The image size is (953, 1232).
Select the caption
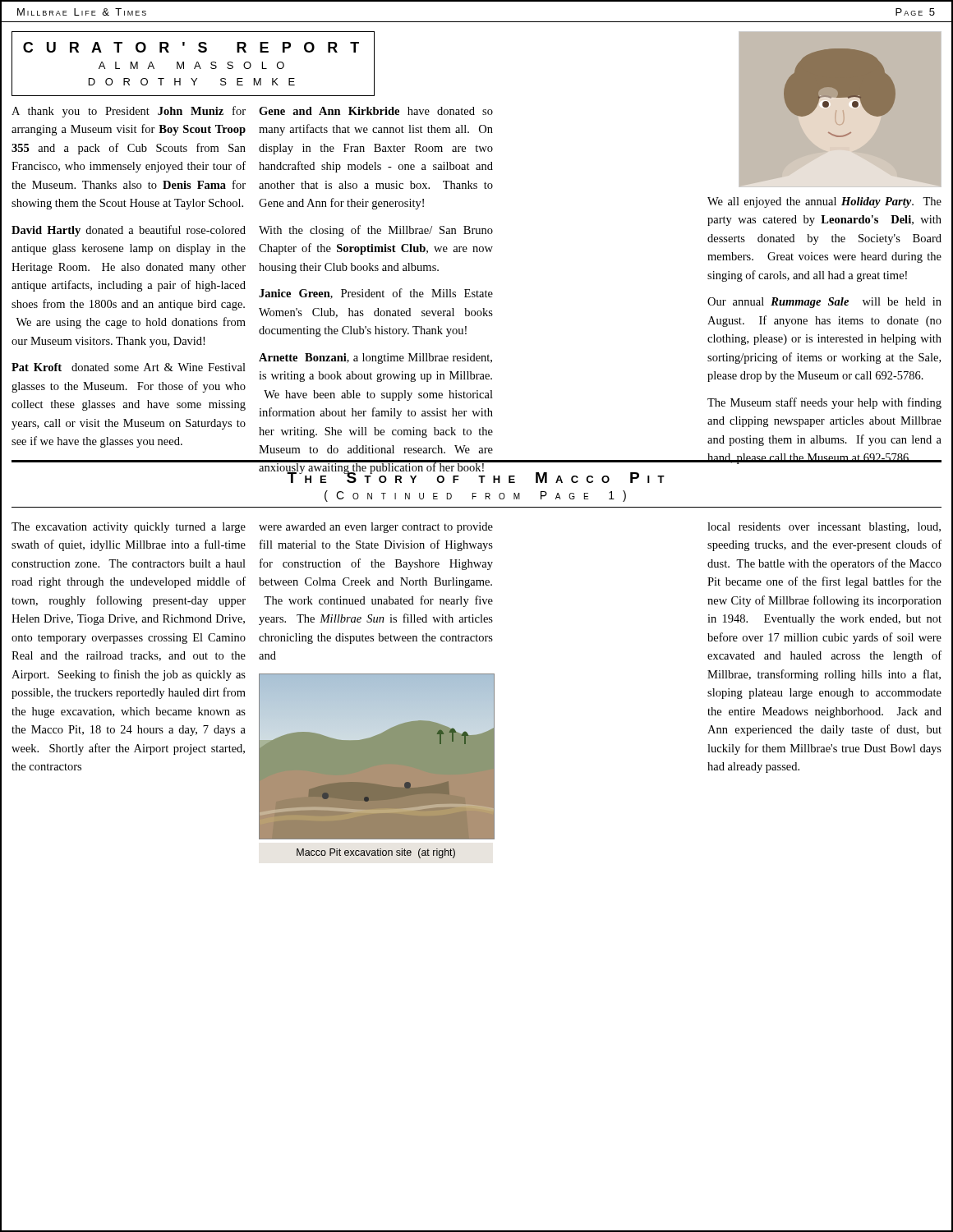(x=376, y=852)
